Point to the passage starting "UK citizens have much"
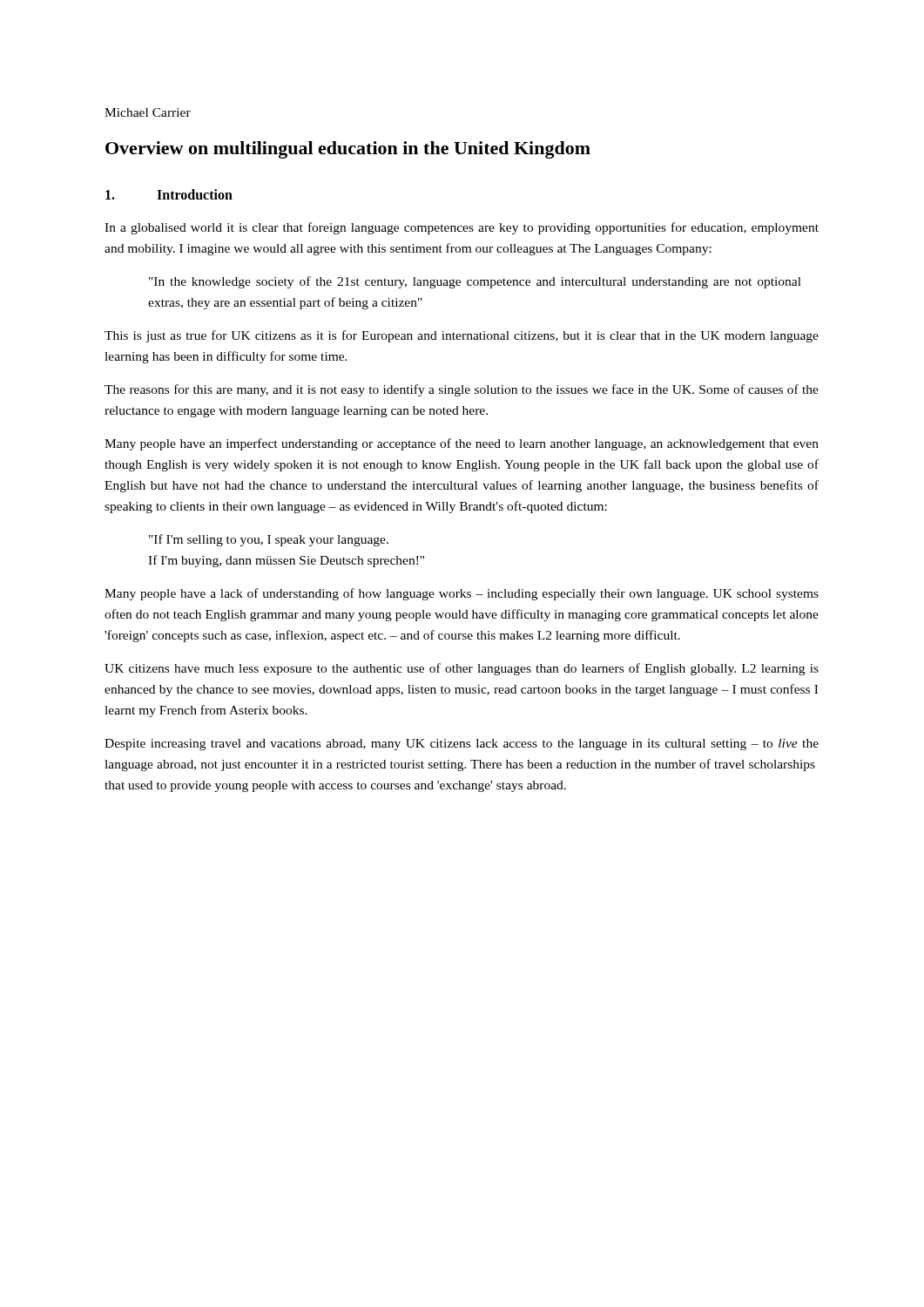Viewport: 924px width, 1307px height. tap(462, 689)
